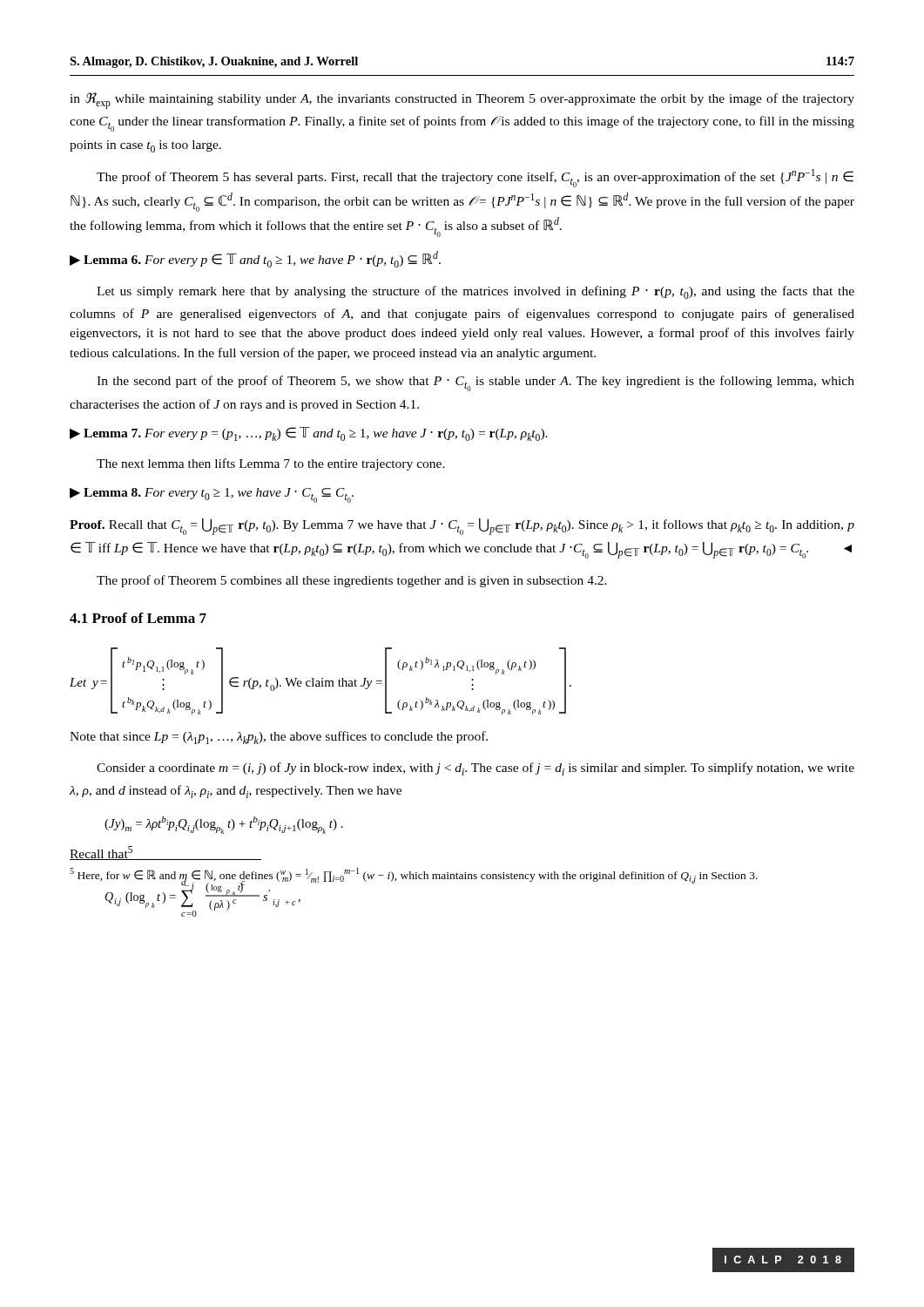Image resolution: width=924 pixels, height=1307 pixels.
Task: Find the block on this page that starts "Note that since Lp"
Action: point(462,738)
